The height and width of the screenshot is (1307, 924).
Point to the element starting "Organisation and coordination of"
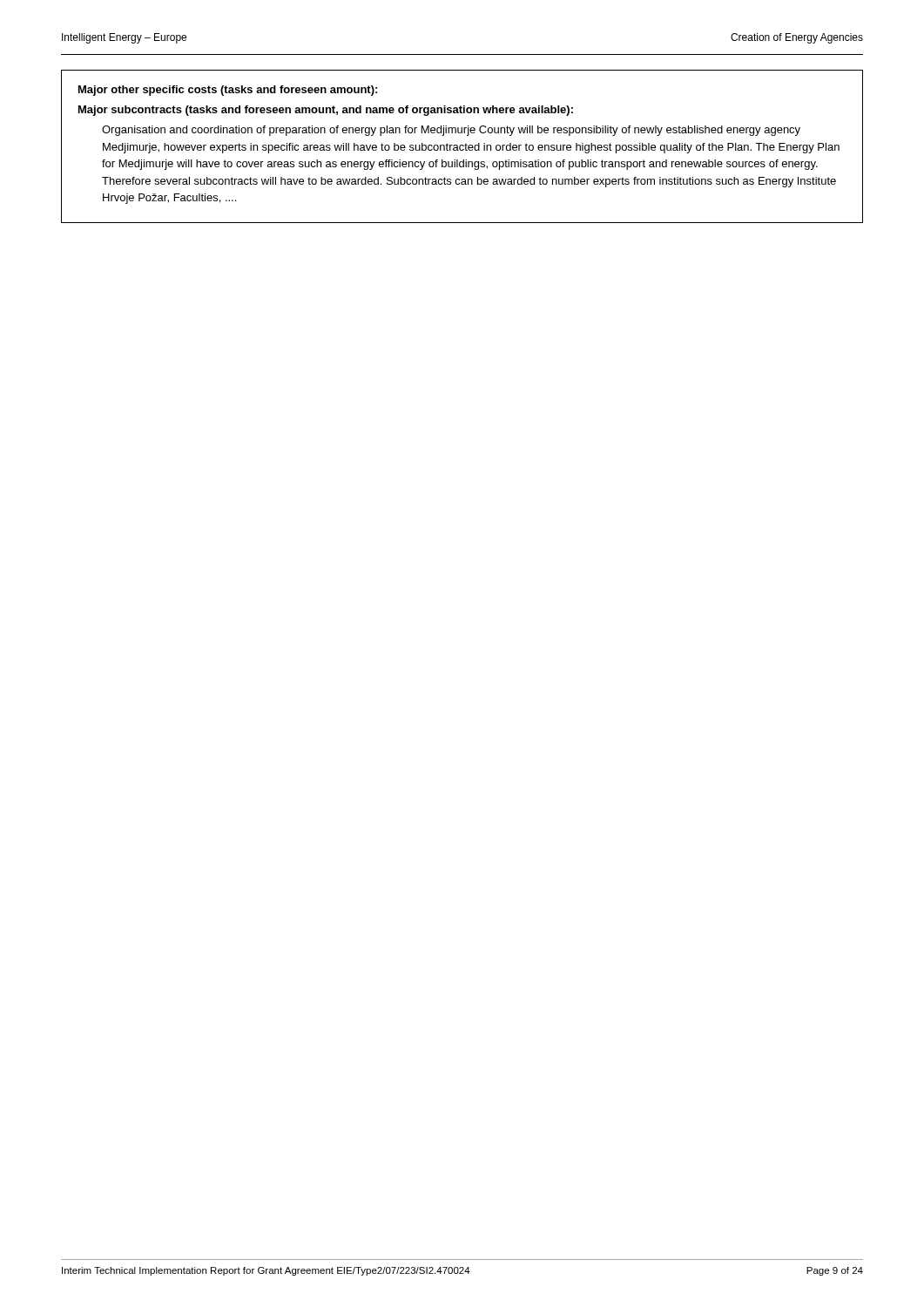click(x=471, y=163)
